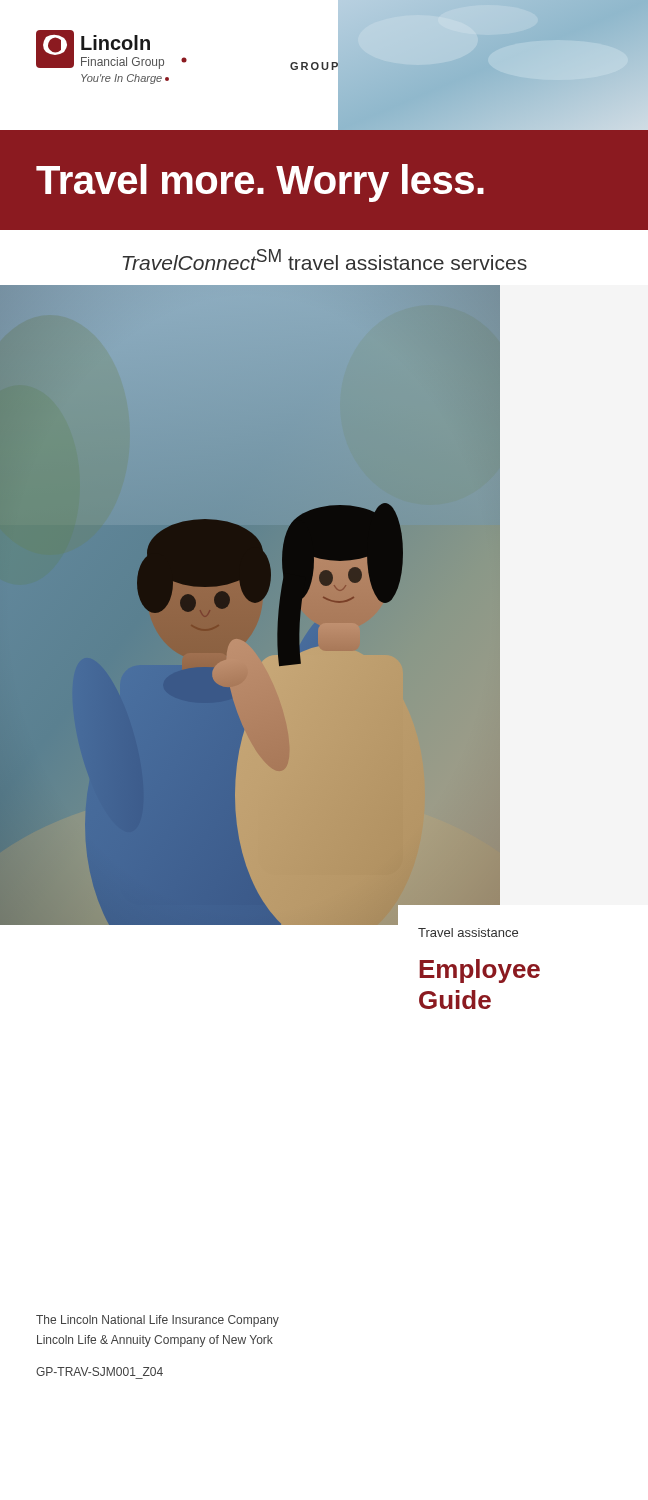648x1500 pixels.
Task: Find the text that reads "Travel assistance Employee Guide"
Action: click(518, 971)
